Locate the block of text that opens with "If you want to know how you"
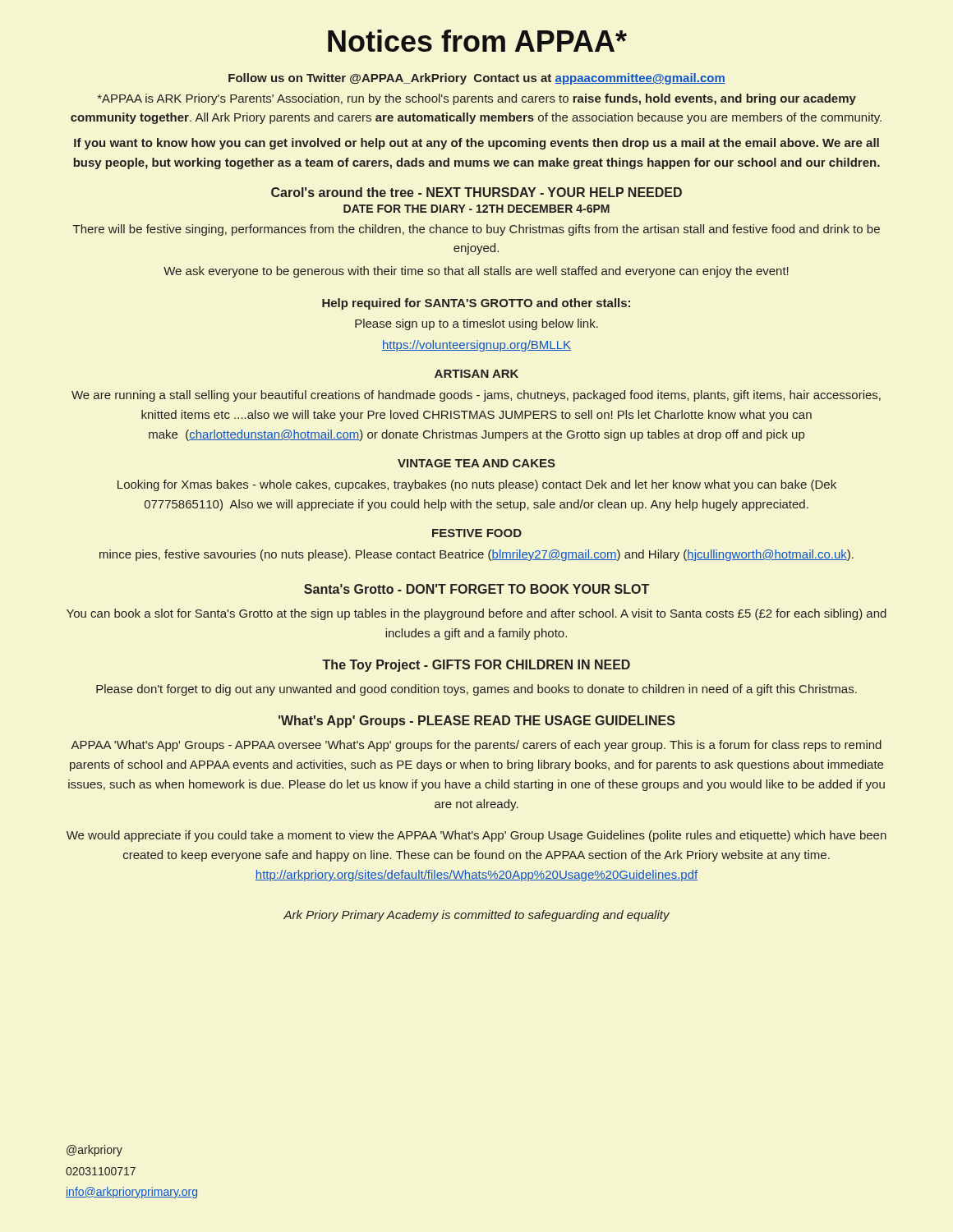This screenshot has width=953, height=1232. 476,152
